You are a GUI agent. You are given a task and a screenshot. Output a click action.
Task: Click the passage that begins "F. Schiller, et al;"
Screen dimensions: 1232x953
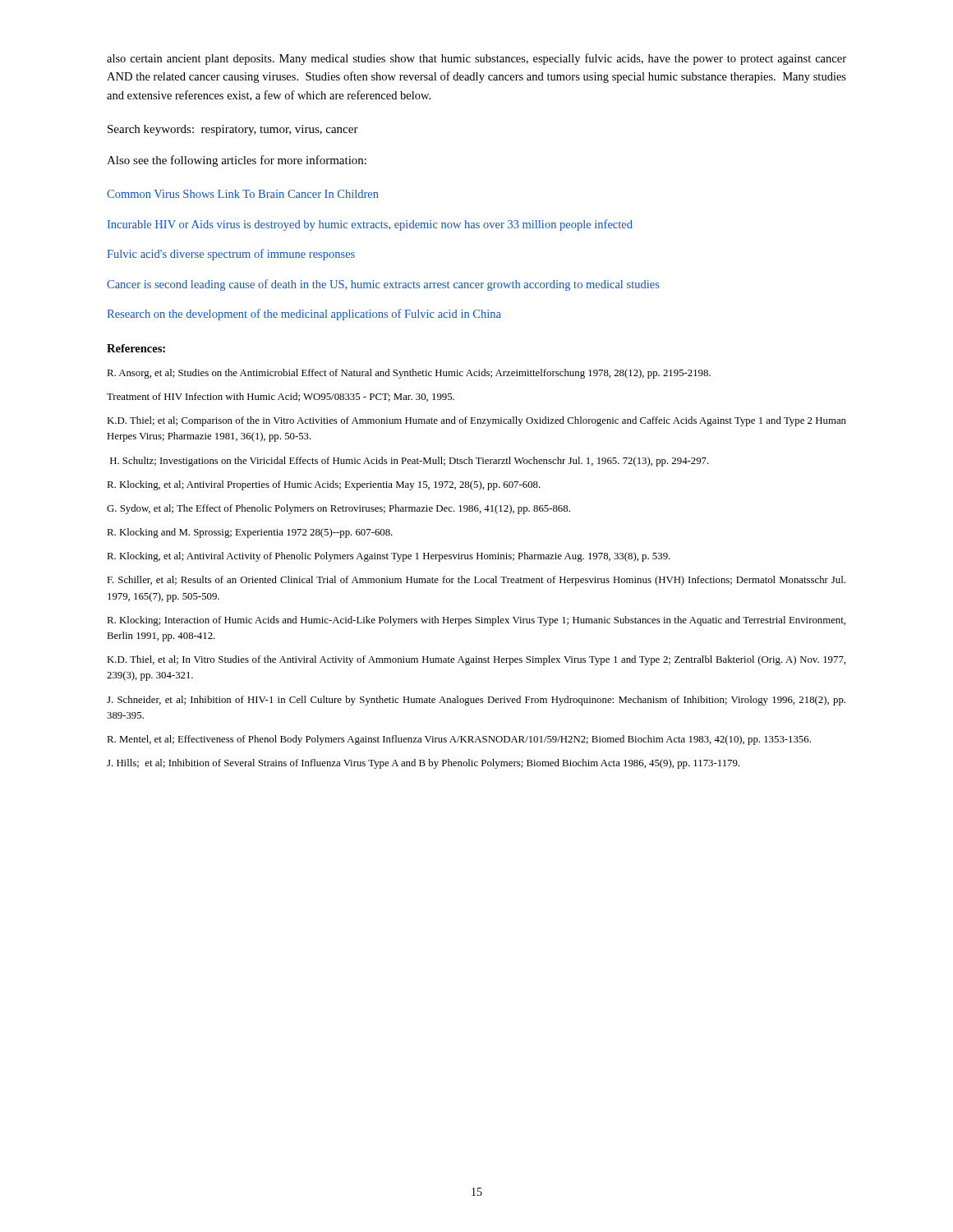[x=476, y=588]
